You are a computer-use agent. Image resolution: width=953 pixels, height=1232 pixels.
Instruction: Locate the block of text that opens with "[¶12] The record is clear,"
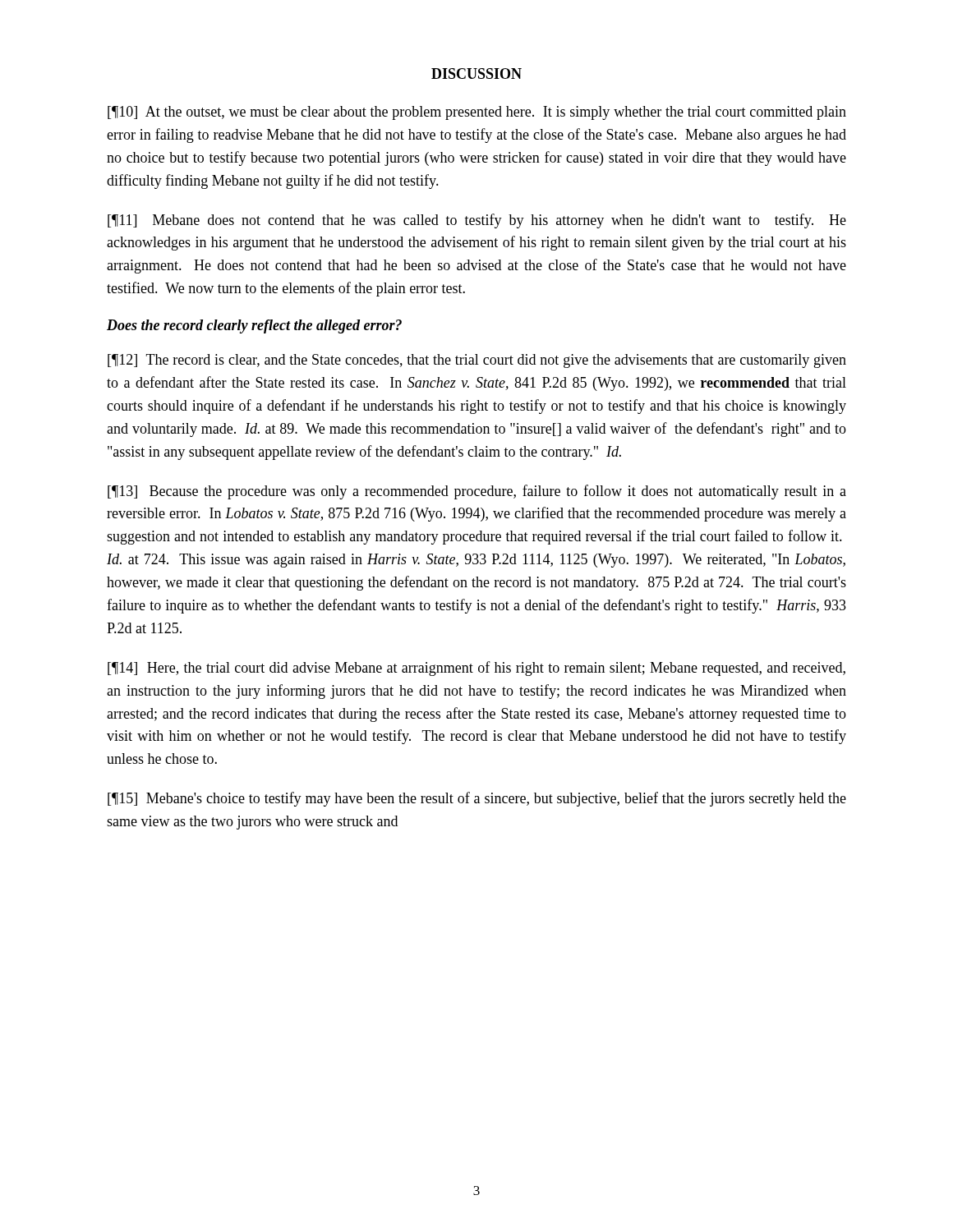[x=476, y=406]
